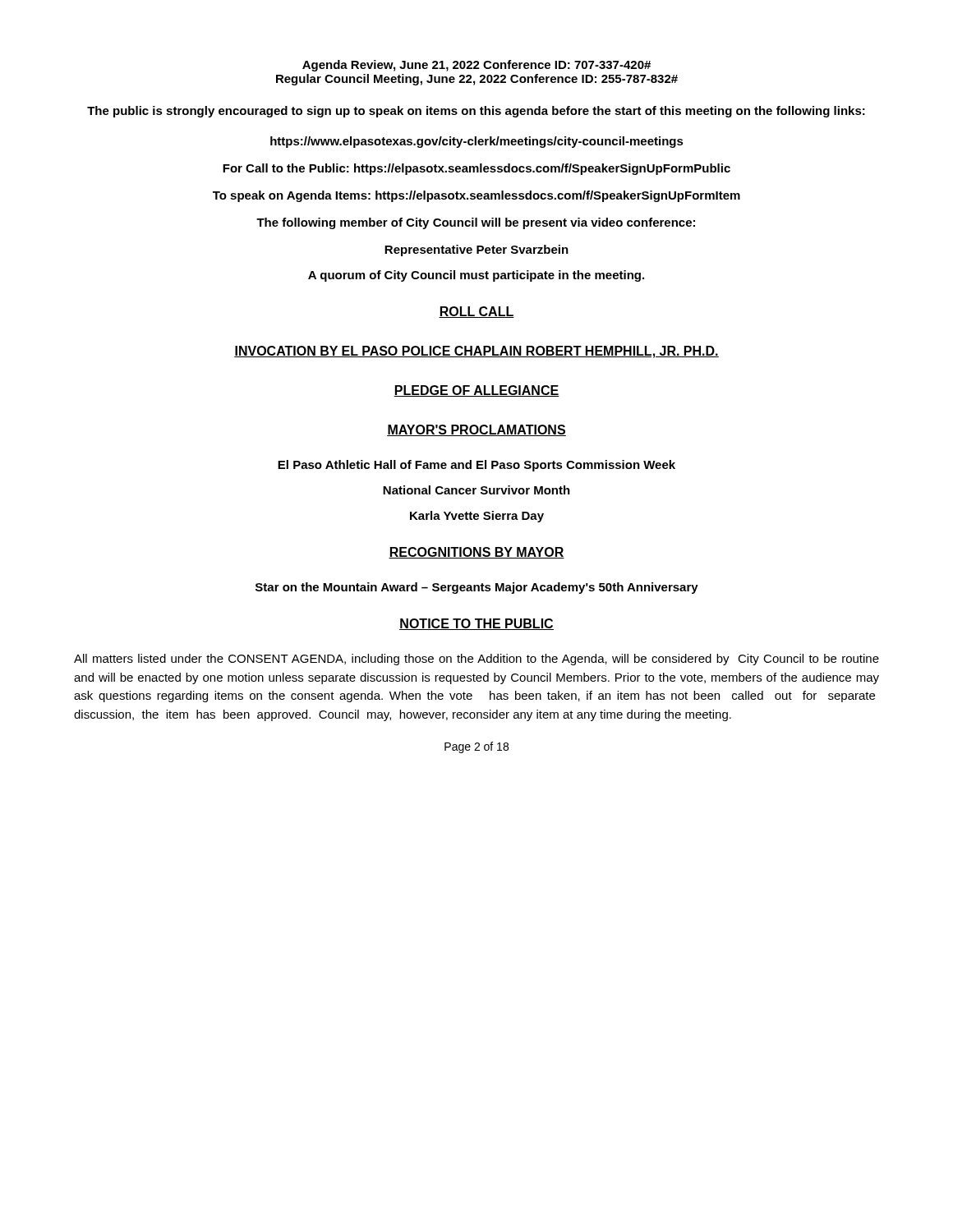Locate the block of text that opens with "El Paso Athletic Hall"
Screen dimensions: 1232x953
476,464
